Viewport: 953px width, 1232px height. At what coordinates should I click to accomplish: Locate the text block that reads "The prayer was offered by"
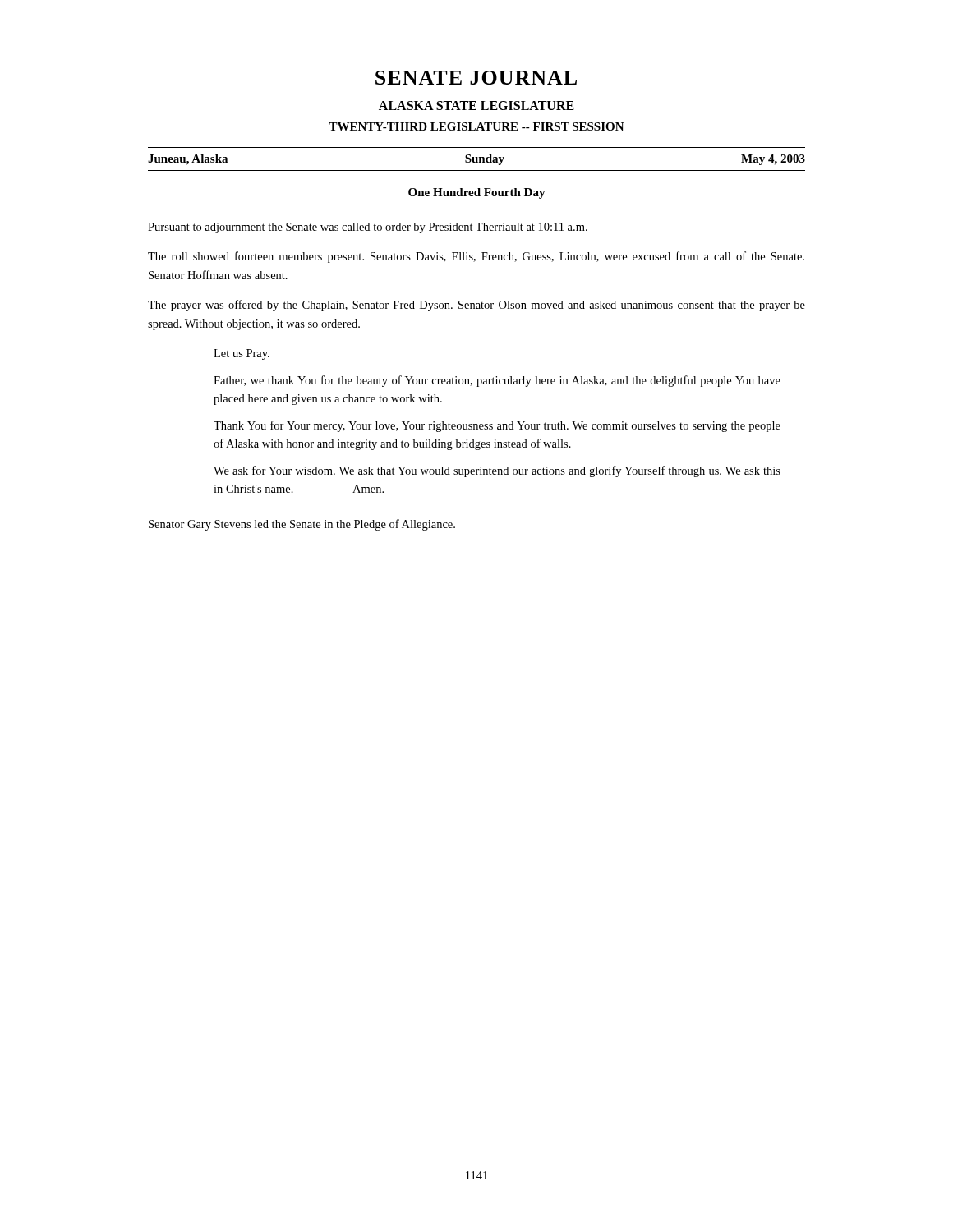point(476,314)
